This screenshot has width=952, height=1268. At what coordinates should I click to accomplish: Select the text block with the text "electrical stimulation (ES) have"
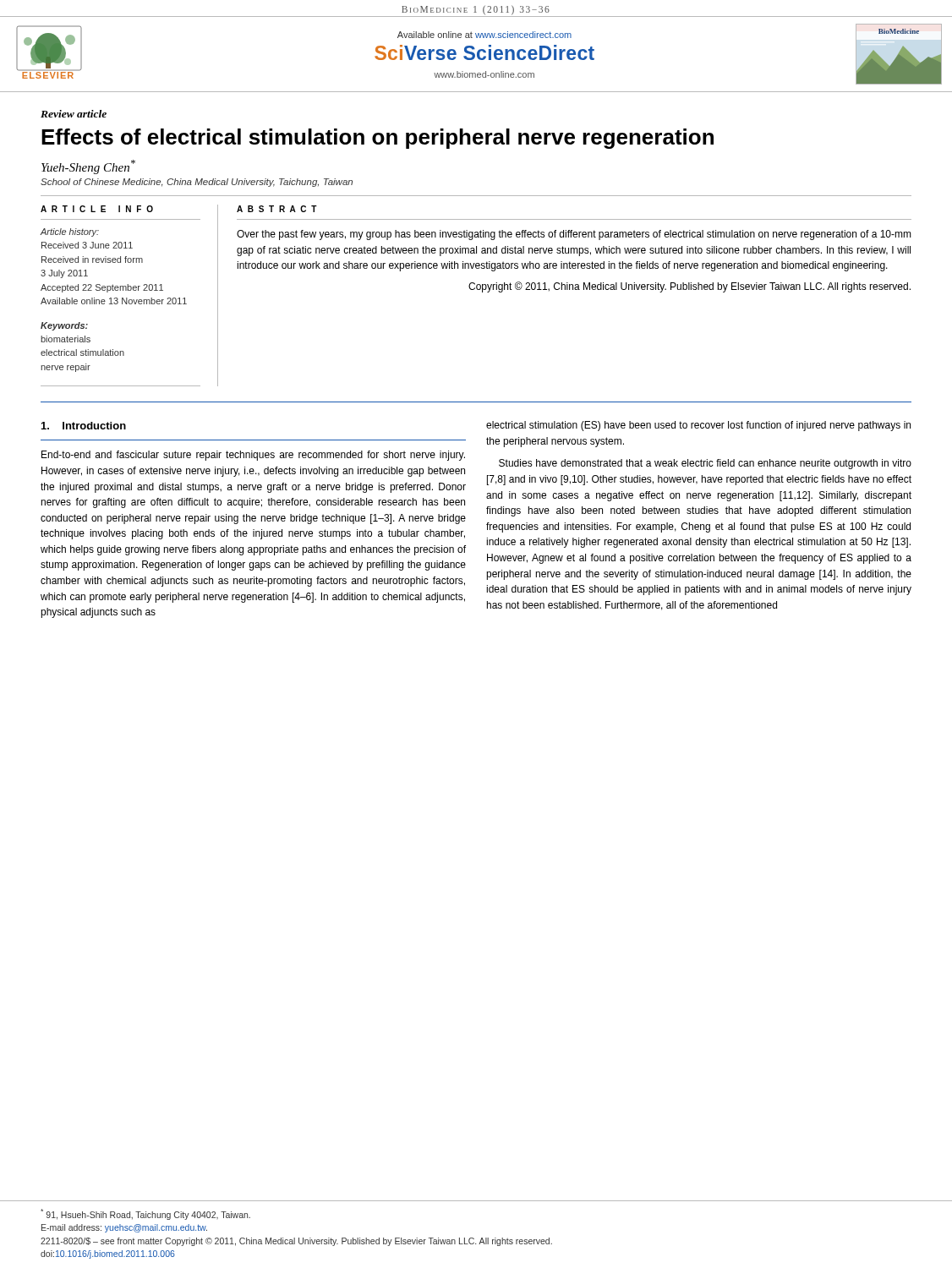tap(699, 433)
